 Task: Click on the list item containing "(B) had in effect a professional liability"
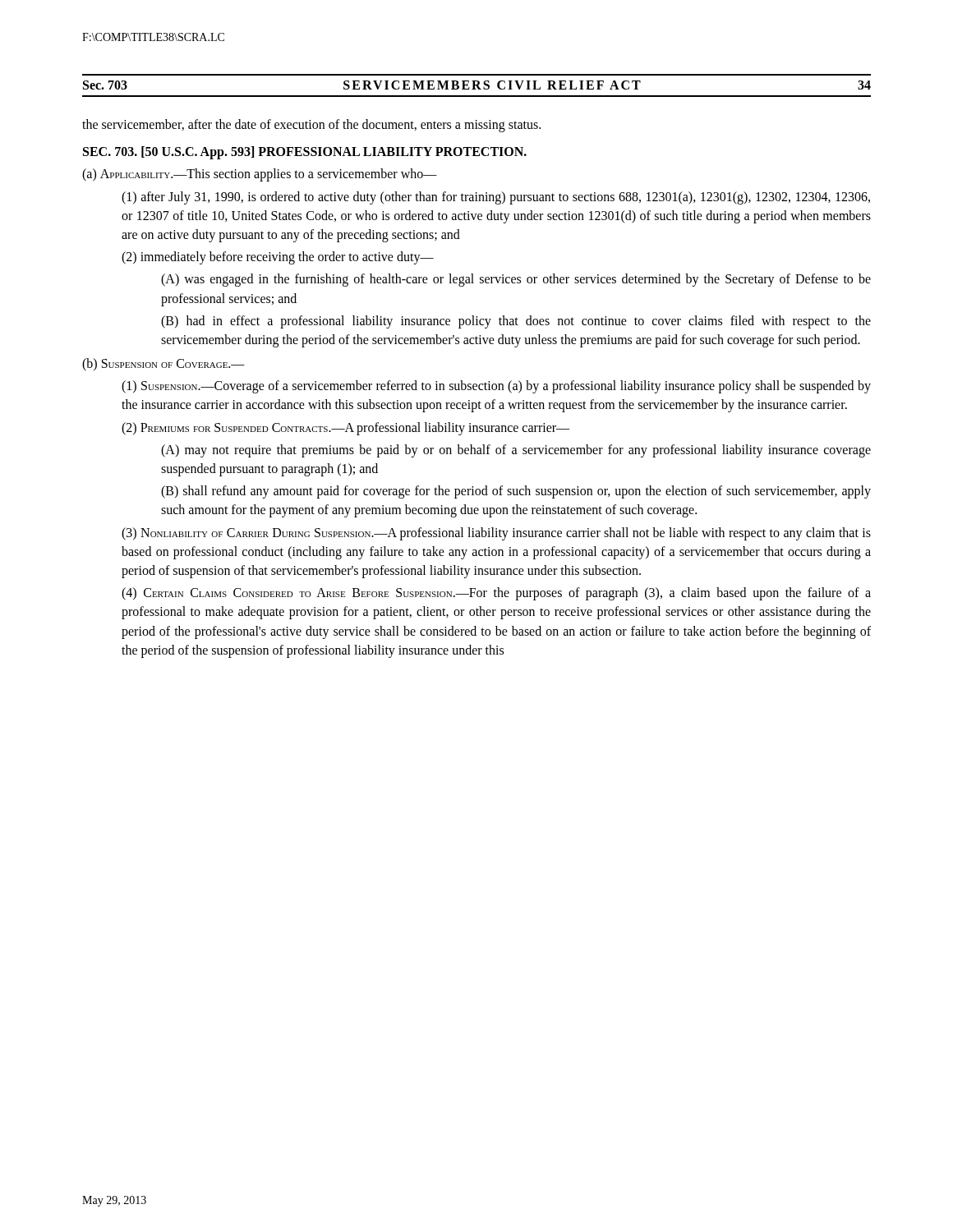(x=516, y=330)
